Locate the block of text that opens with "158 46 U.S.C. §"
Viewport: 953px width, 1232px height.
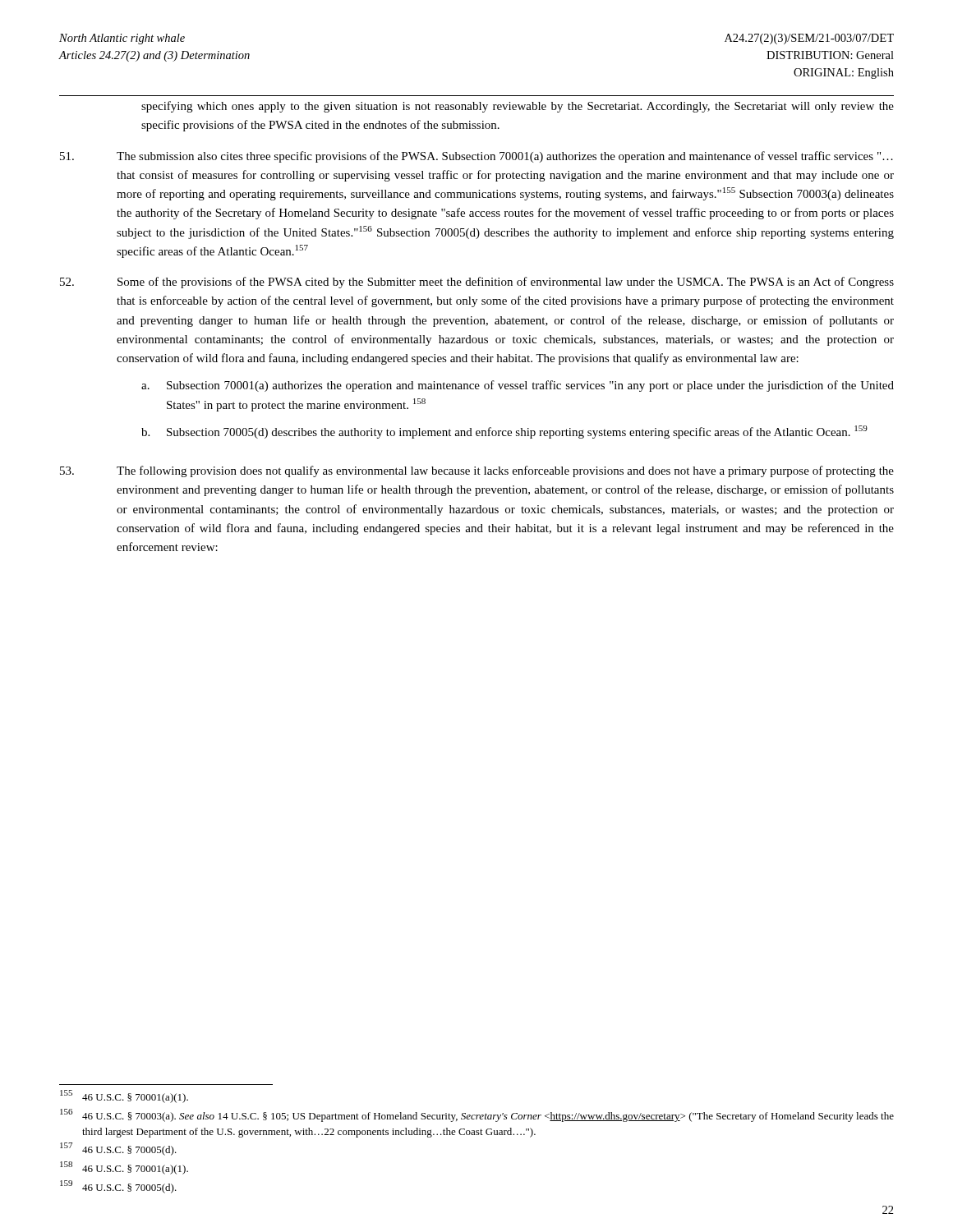(124, 1168)
